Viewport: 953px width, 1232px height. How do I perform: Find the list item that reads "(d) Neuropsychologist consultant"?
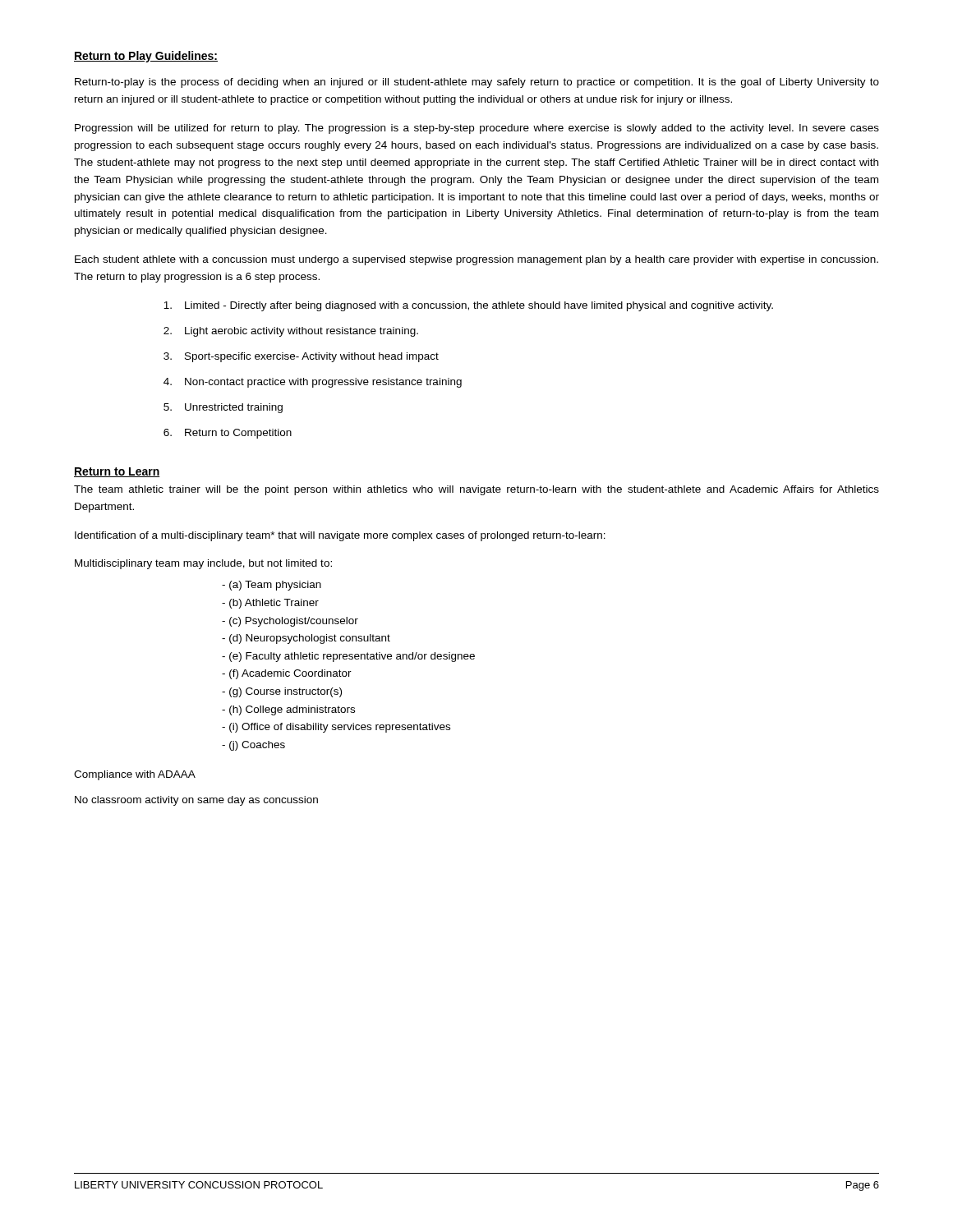(x=306, y=638)
